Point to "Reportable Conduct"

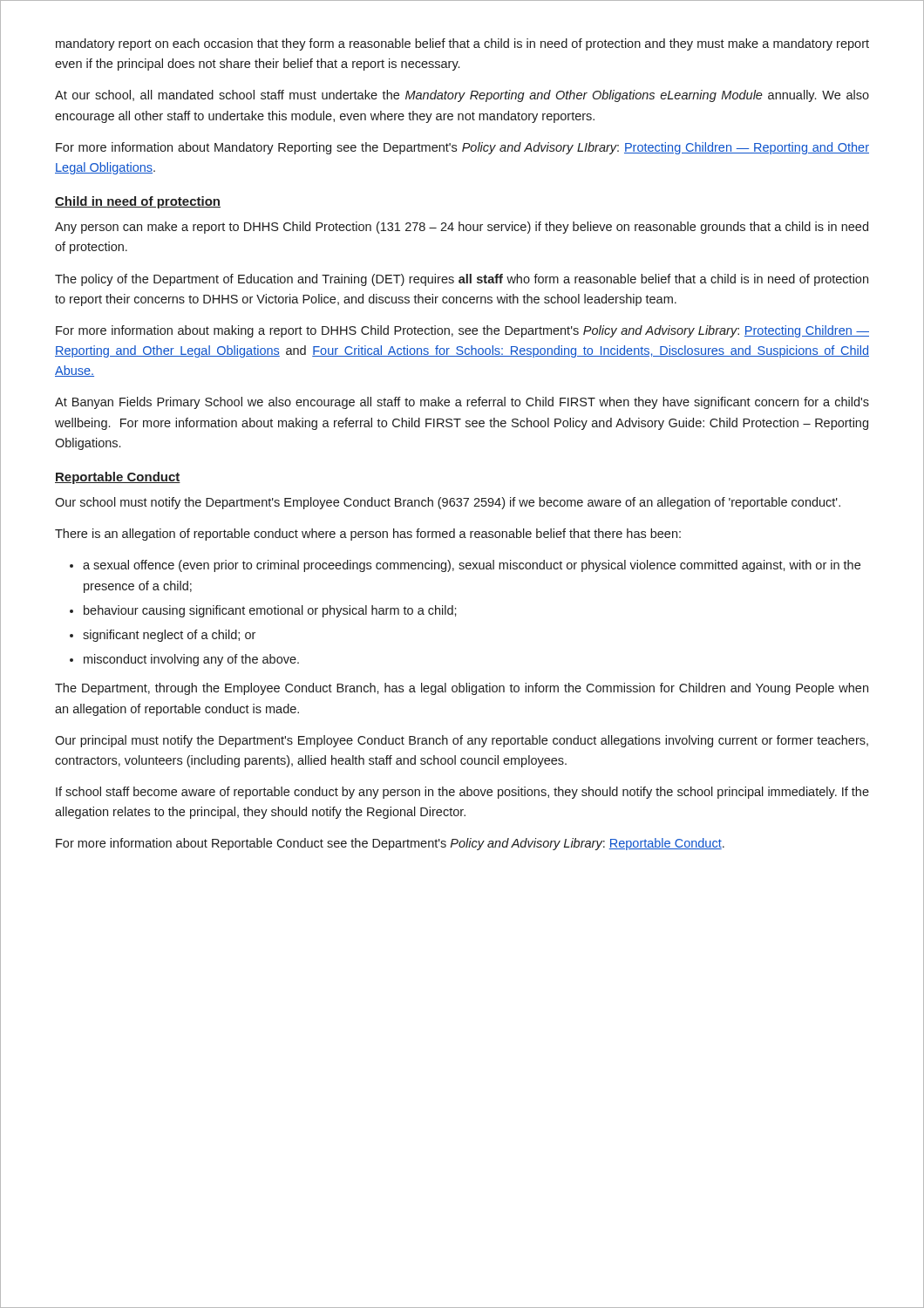[x=117, y=477]
